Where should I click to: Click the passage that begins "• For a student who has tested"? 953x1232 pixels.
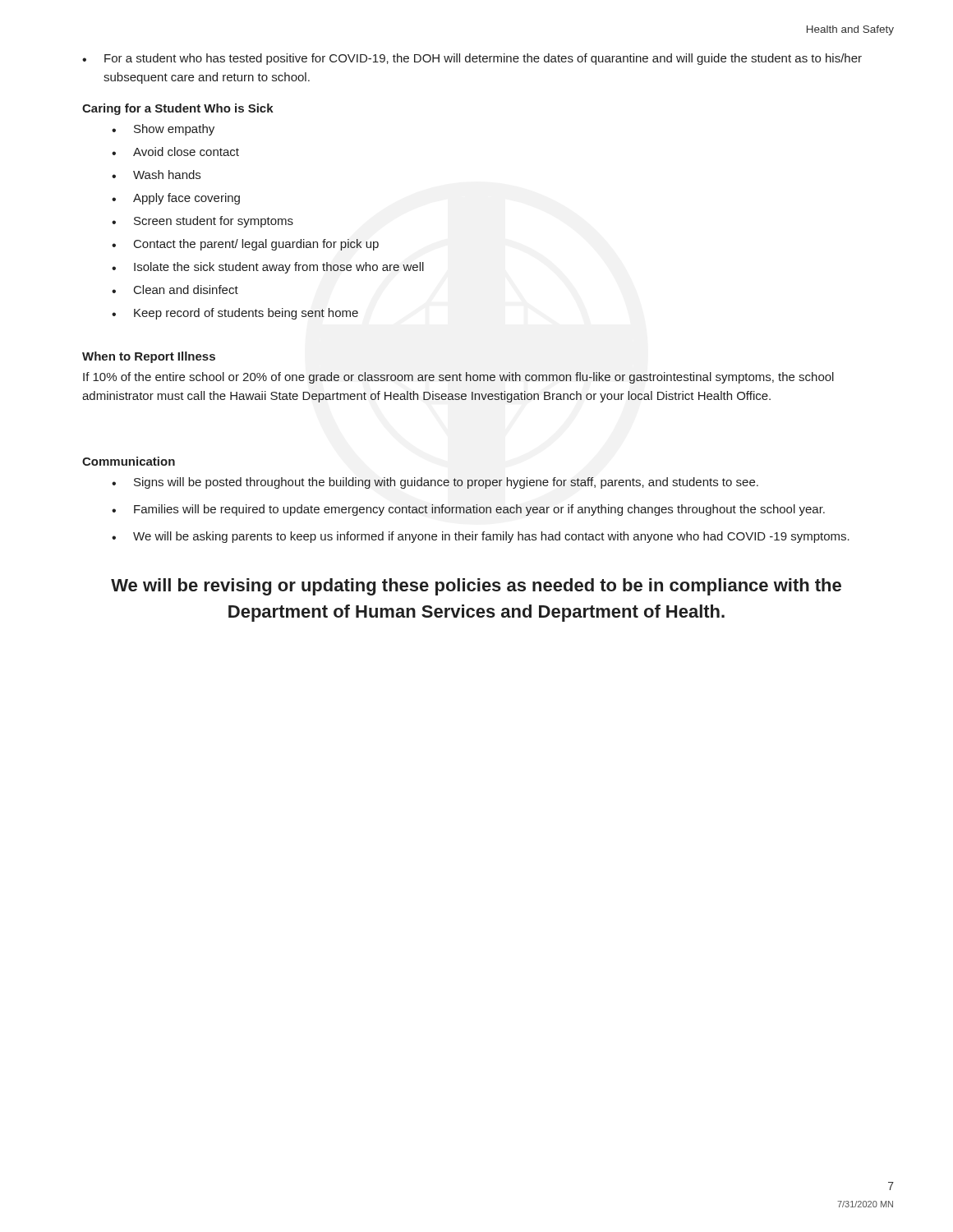pyautogui.click(x=476, y=68)
